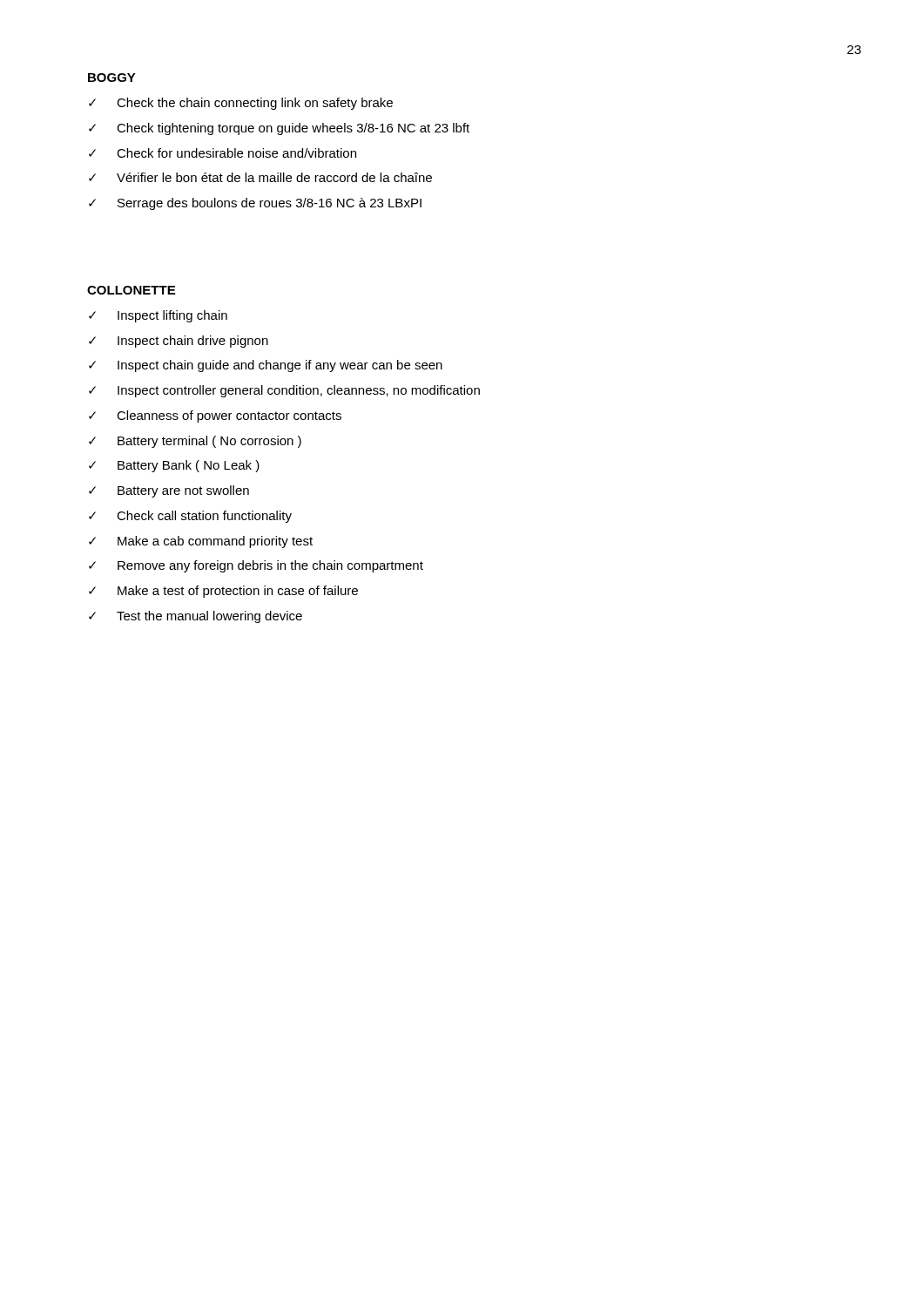
Task: Point to the block beginning "✓ Make a test of protection in"
Action: point(223,591)
